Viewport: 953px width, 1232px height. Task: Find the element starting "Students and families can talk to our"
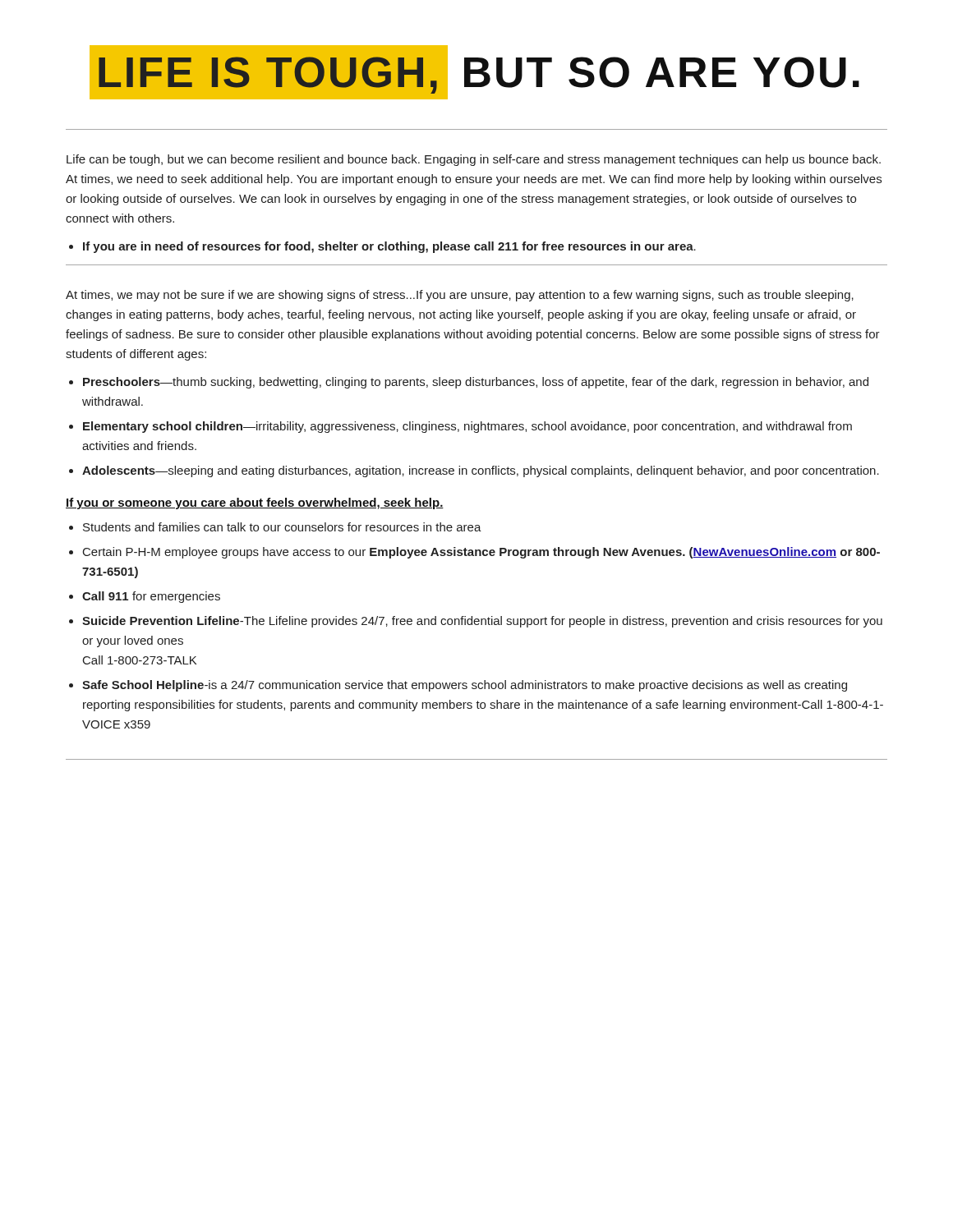pos(281,527)
